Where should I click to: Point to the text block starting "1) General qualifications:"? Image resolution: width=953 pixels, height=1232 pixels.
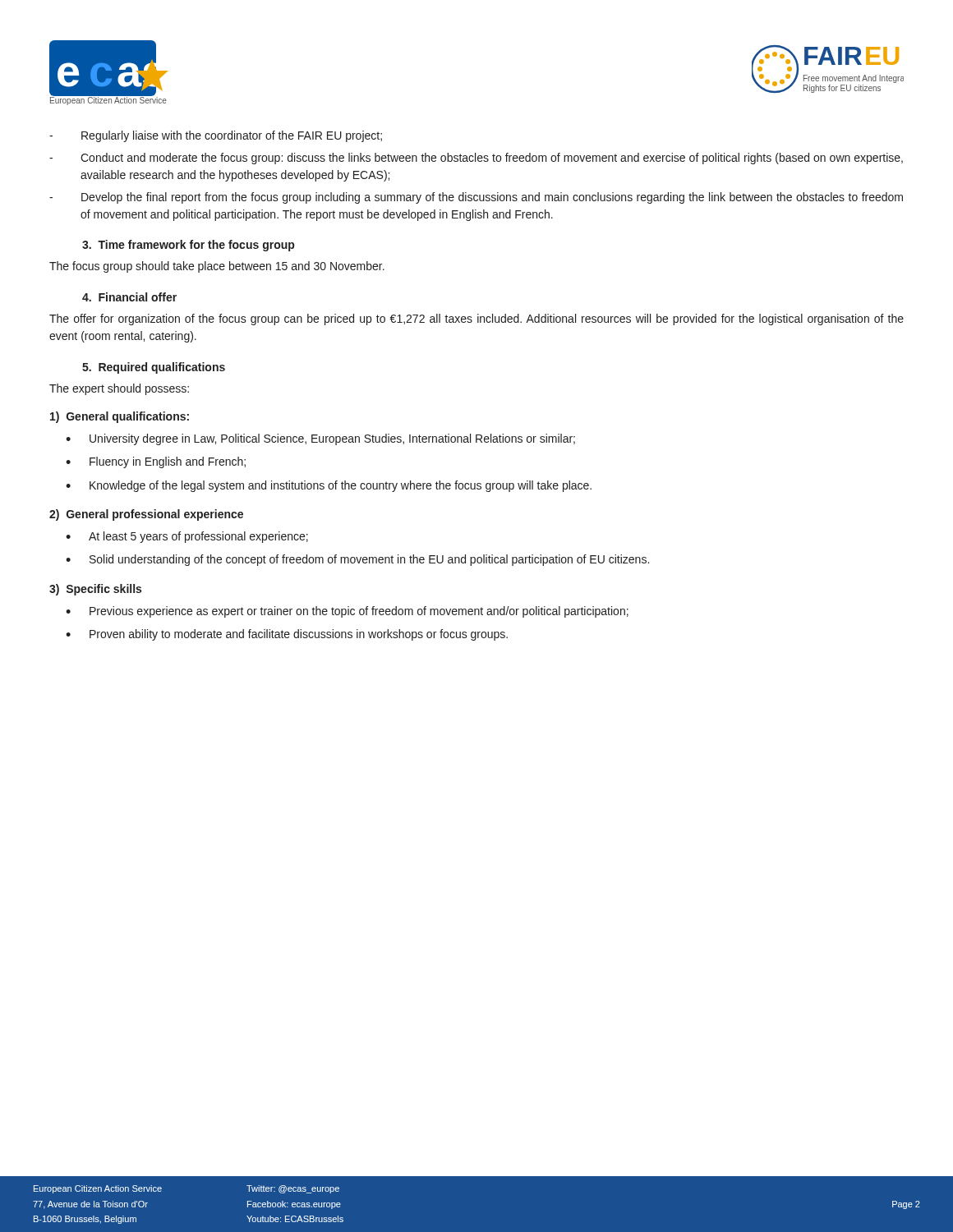(x=120, y=416)
